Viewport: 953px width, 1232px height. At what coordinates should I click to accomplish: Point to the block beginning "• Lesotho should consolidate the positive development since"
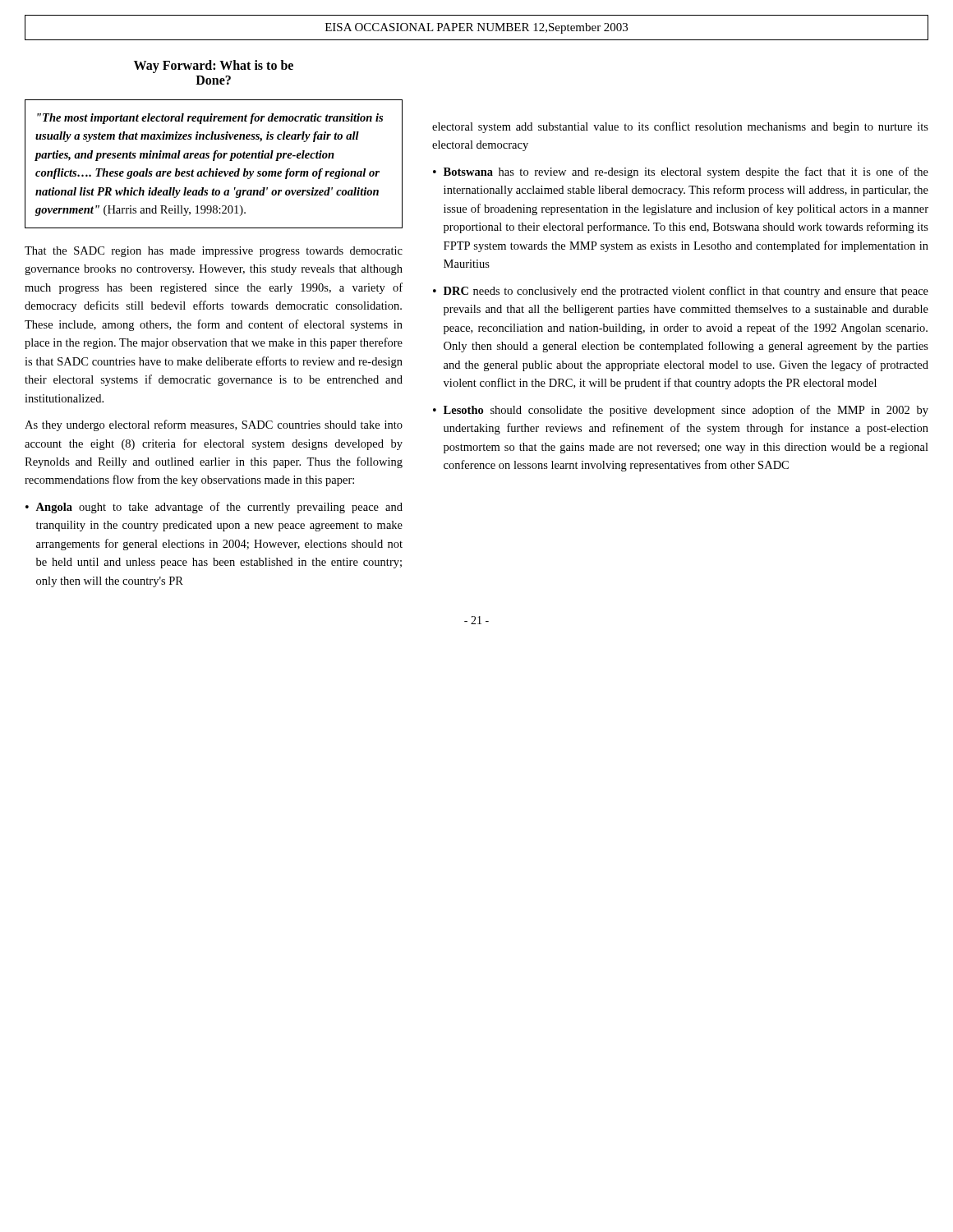click(x=680, y=437)
